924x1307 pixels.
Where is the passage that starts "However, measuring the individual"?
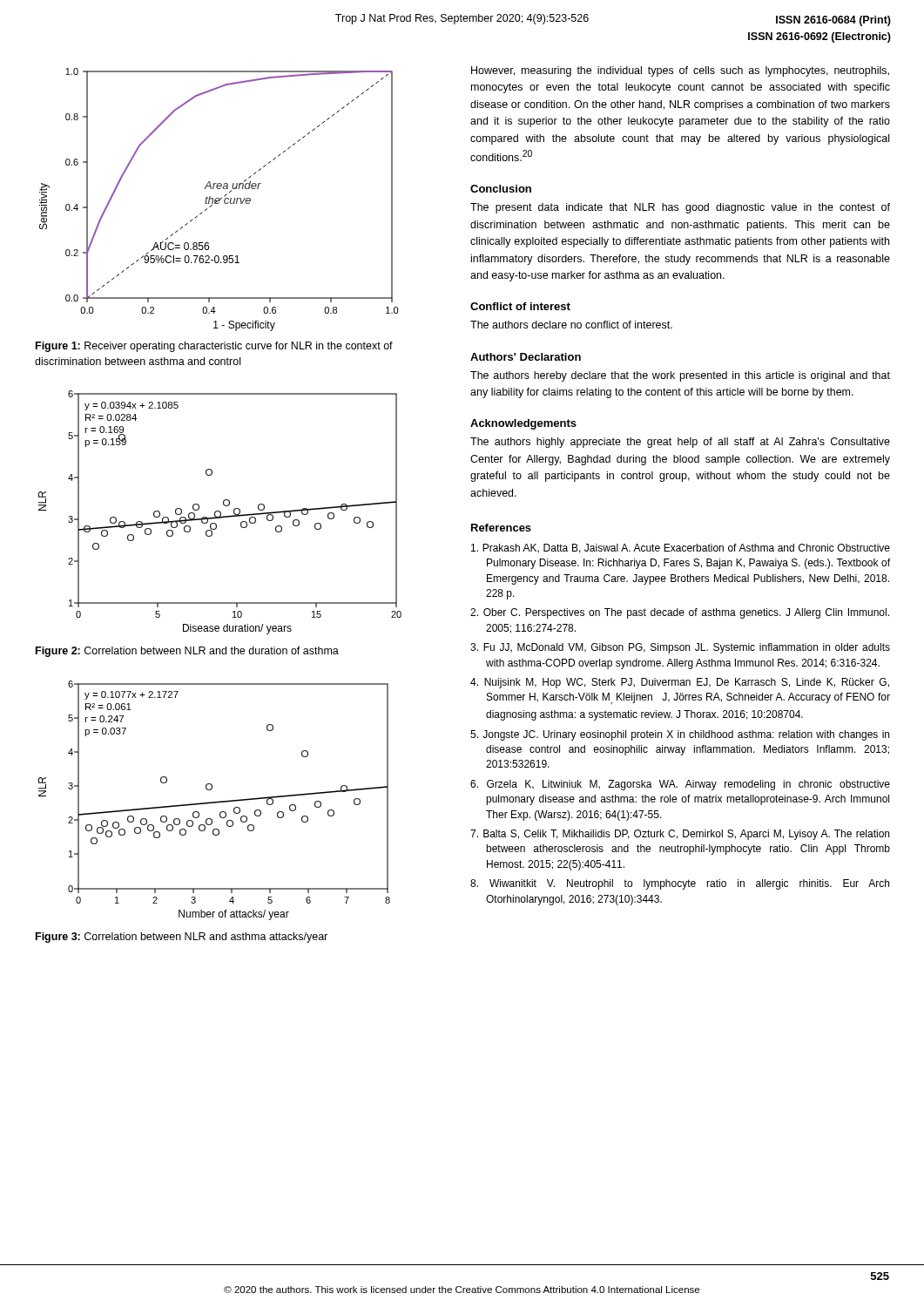[x=680, y=114]
